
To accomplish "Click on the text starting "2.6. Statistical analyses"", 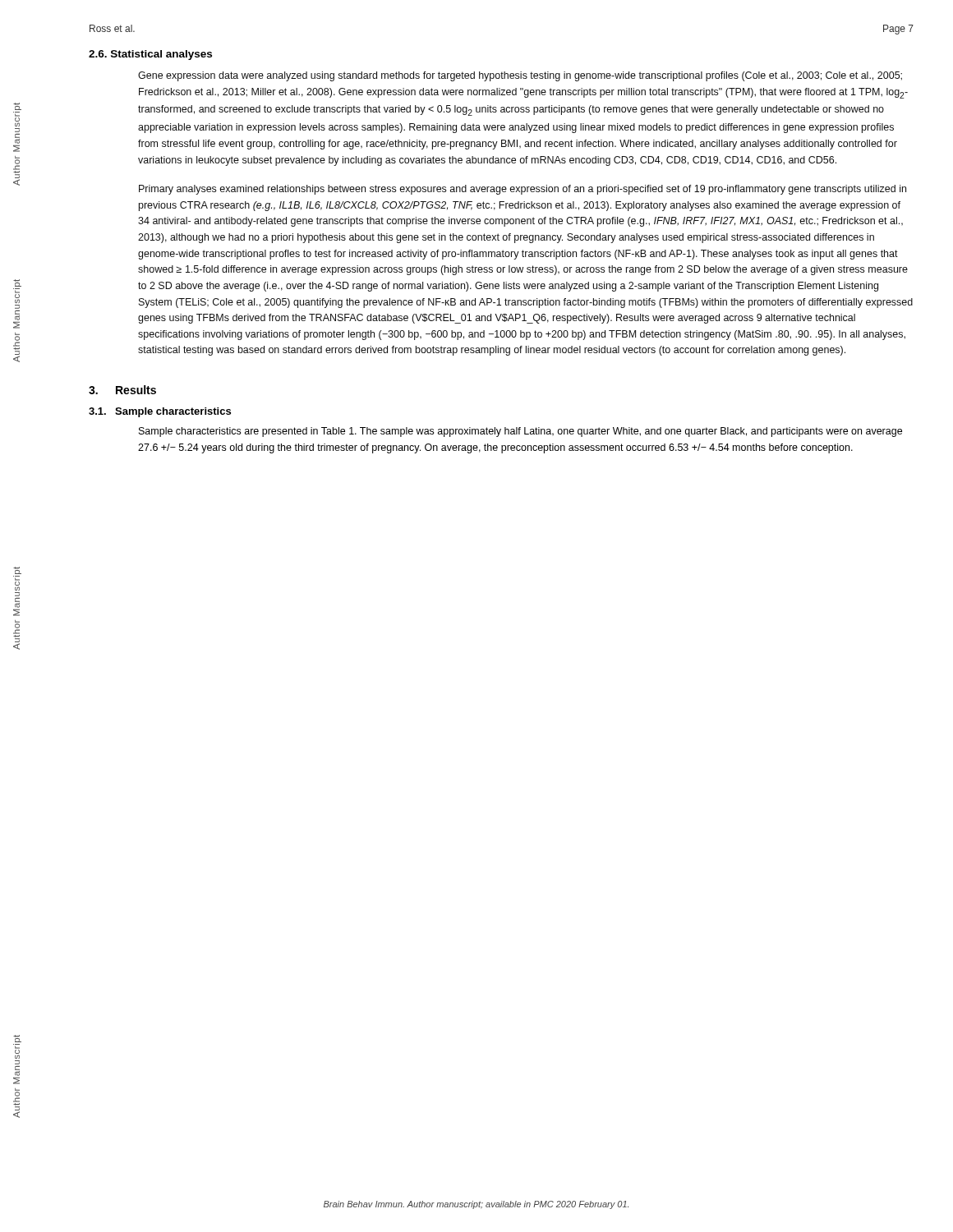I will coord(151,54).
